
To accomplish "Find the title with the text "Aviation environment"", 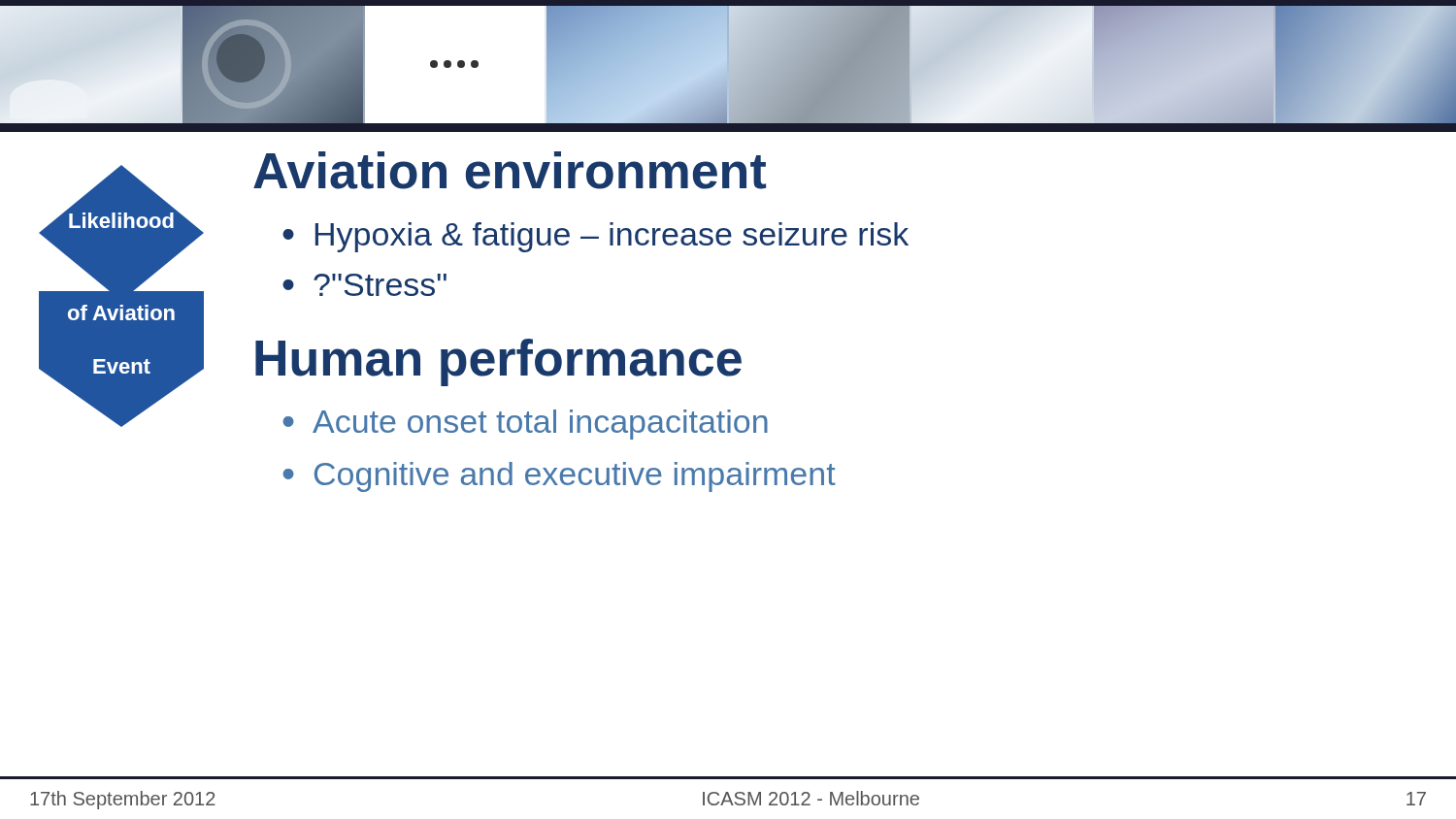I will pyautogui.click(x=509, y=171).
